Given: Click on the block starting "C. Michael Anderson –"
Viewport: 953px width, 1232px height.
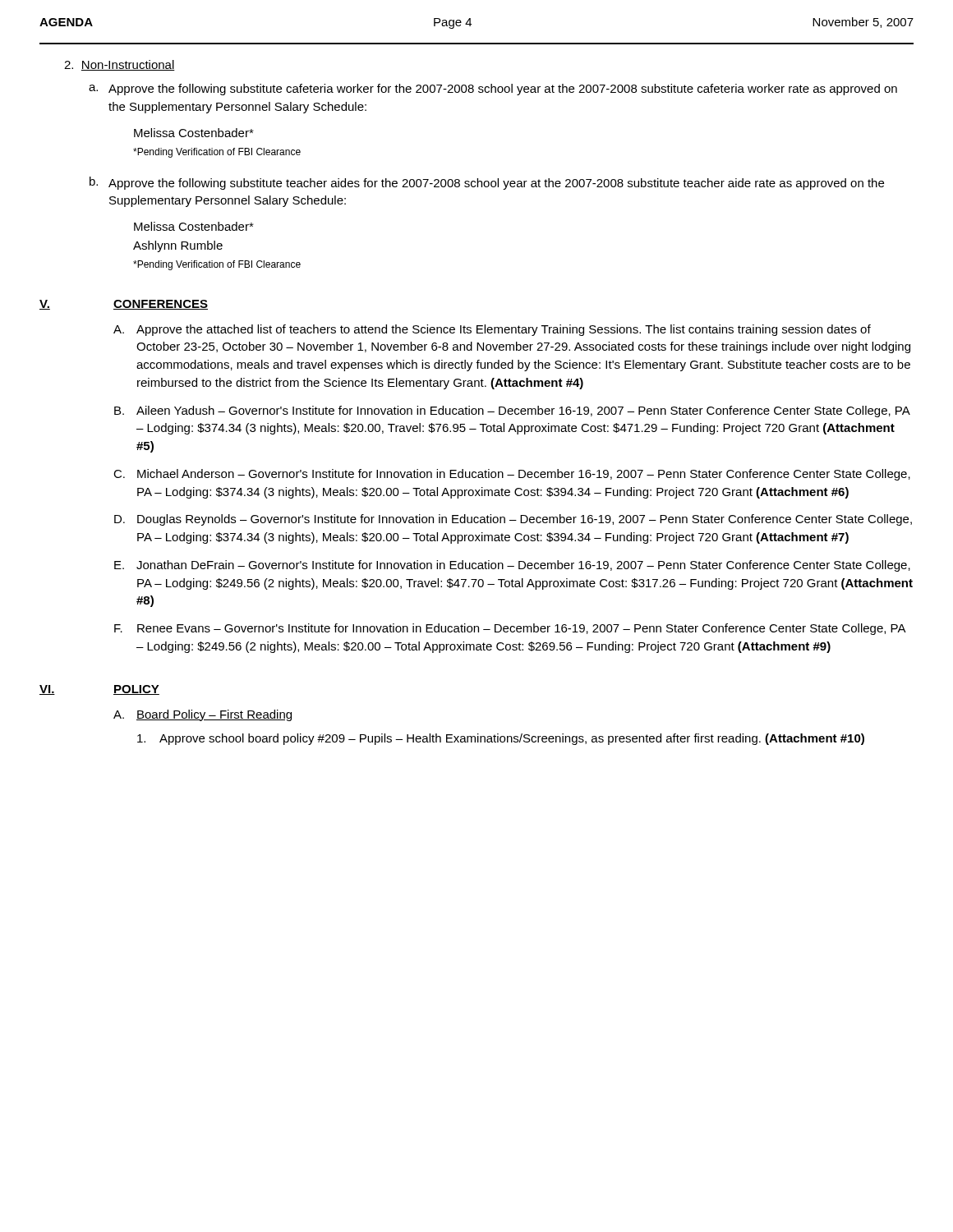Looking at the screenshot, I should 513,483.
